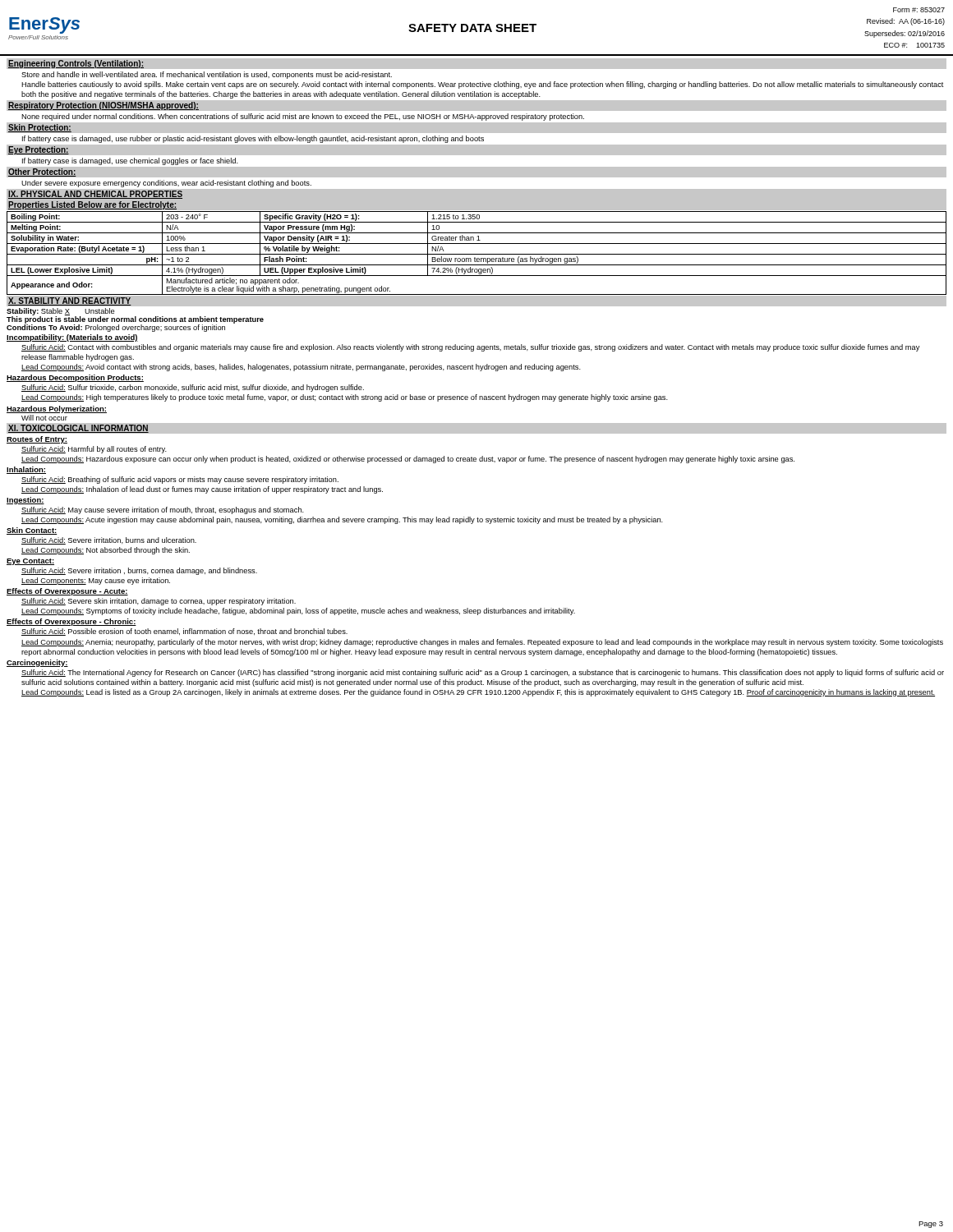Viewport: 953px width, 1232px height.
Task: Click on the section header containing "Skin Contact:"
Action: click(32, 530)
